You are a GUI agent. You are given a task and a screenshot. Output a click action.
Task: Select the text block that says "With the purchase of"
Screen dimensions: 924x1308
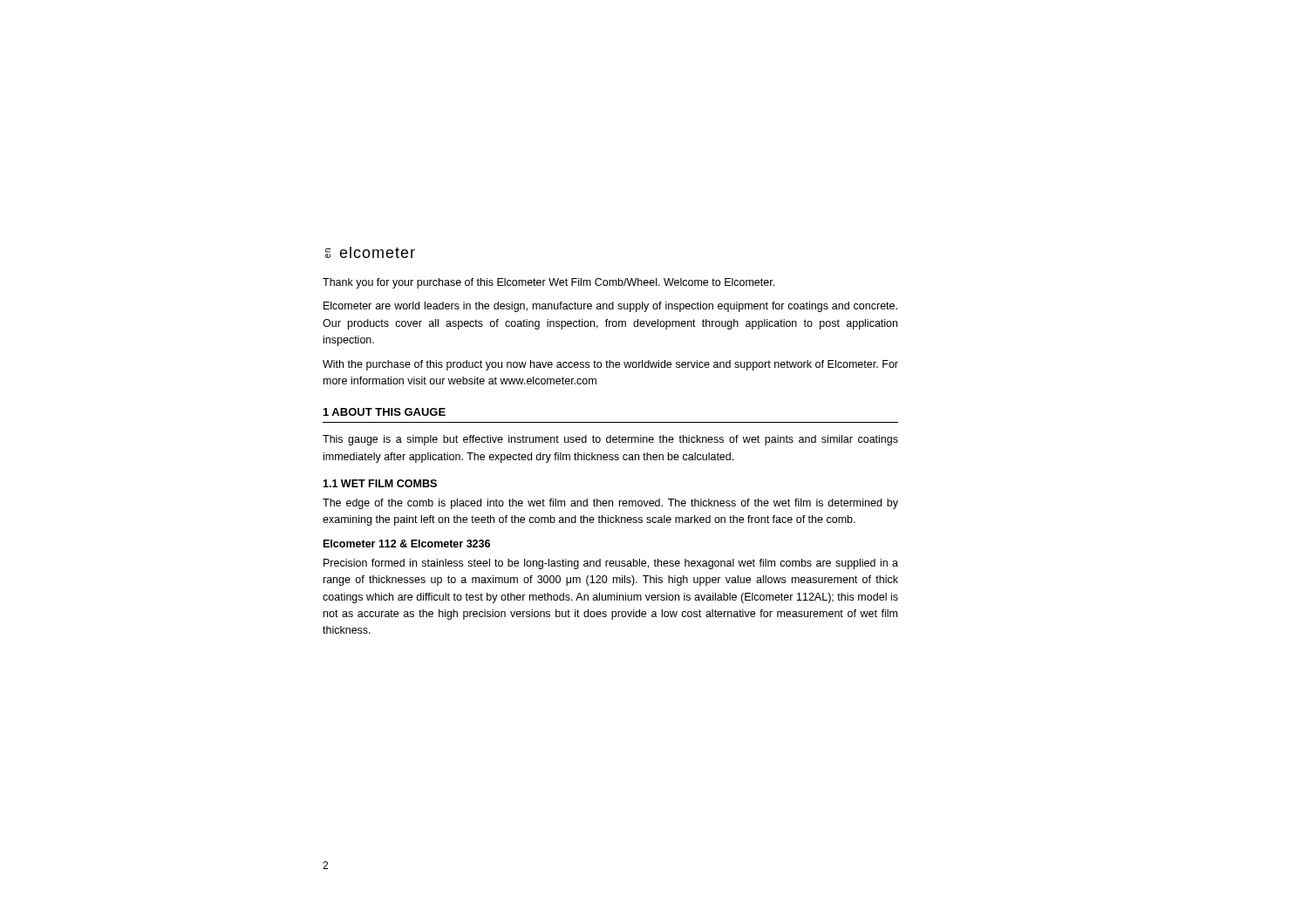pyautogui.click(x=610, y=372)
